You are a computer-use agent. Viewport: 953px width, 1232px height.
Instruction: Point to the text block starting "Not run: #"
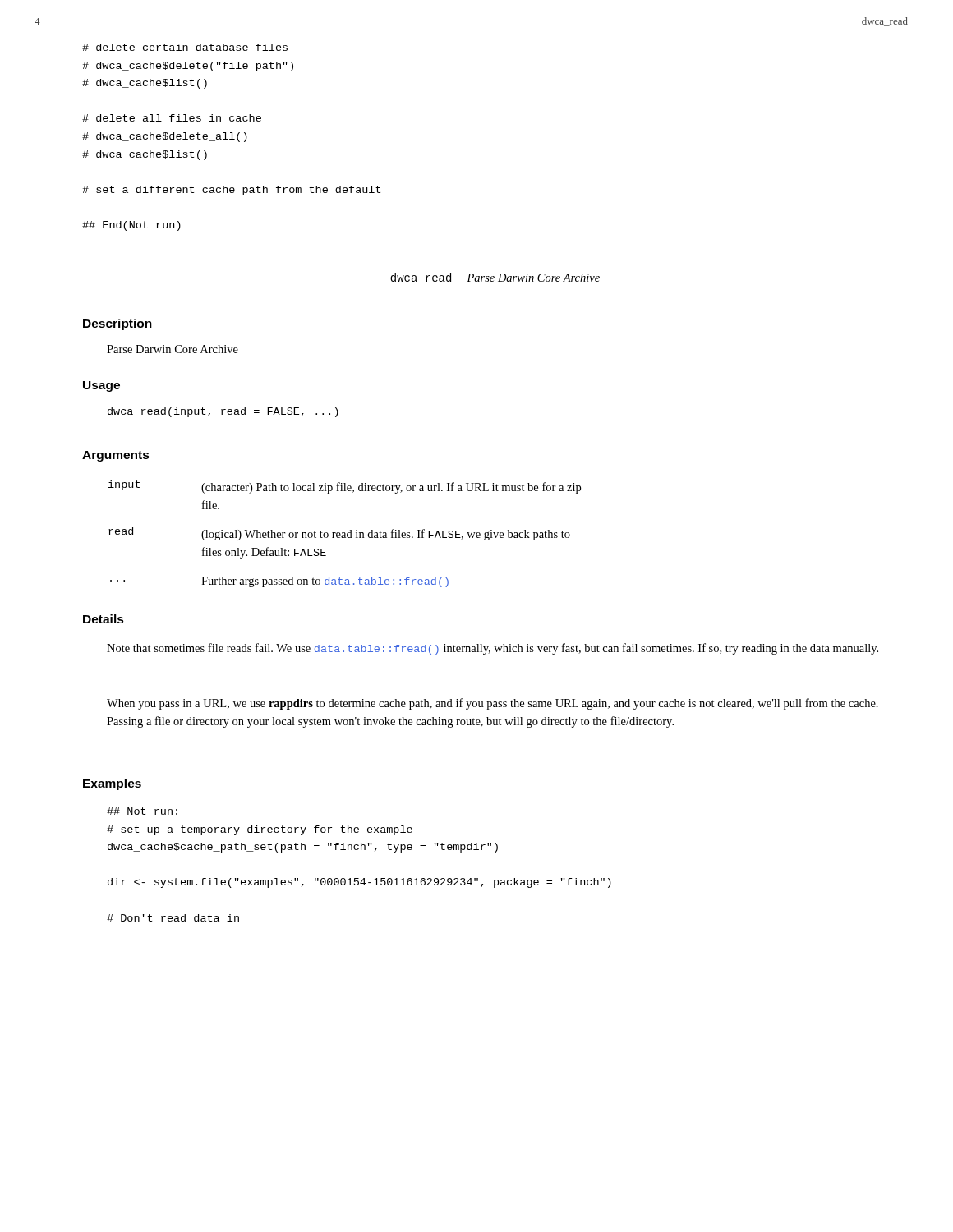[x=142, y=811]
